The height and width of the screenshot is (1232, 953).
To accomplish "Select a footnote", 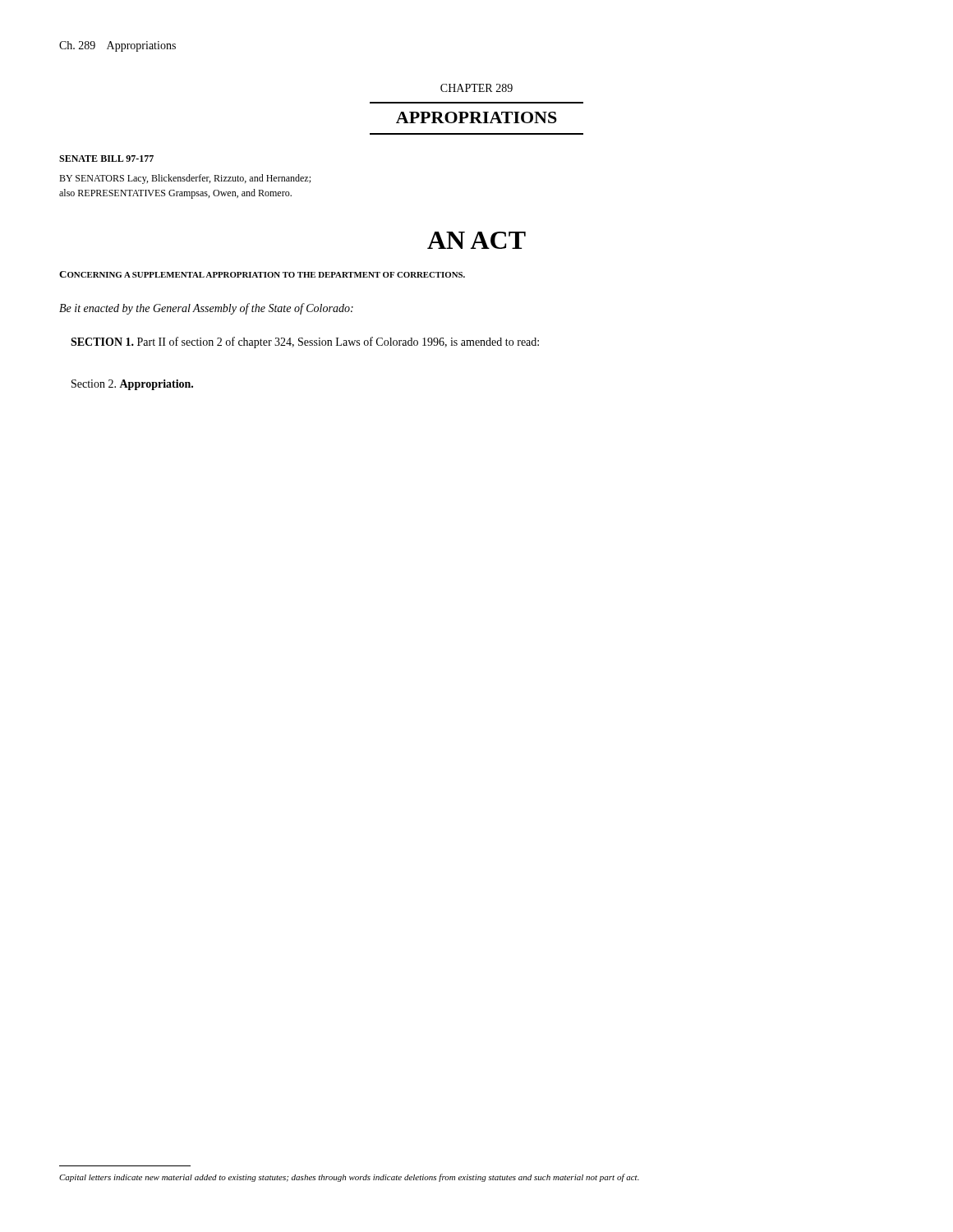I will (x=476, y=1175).
